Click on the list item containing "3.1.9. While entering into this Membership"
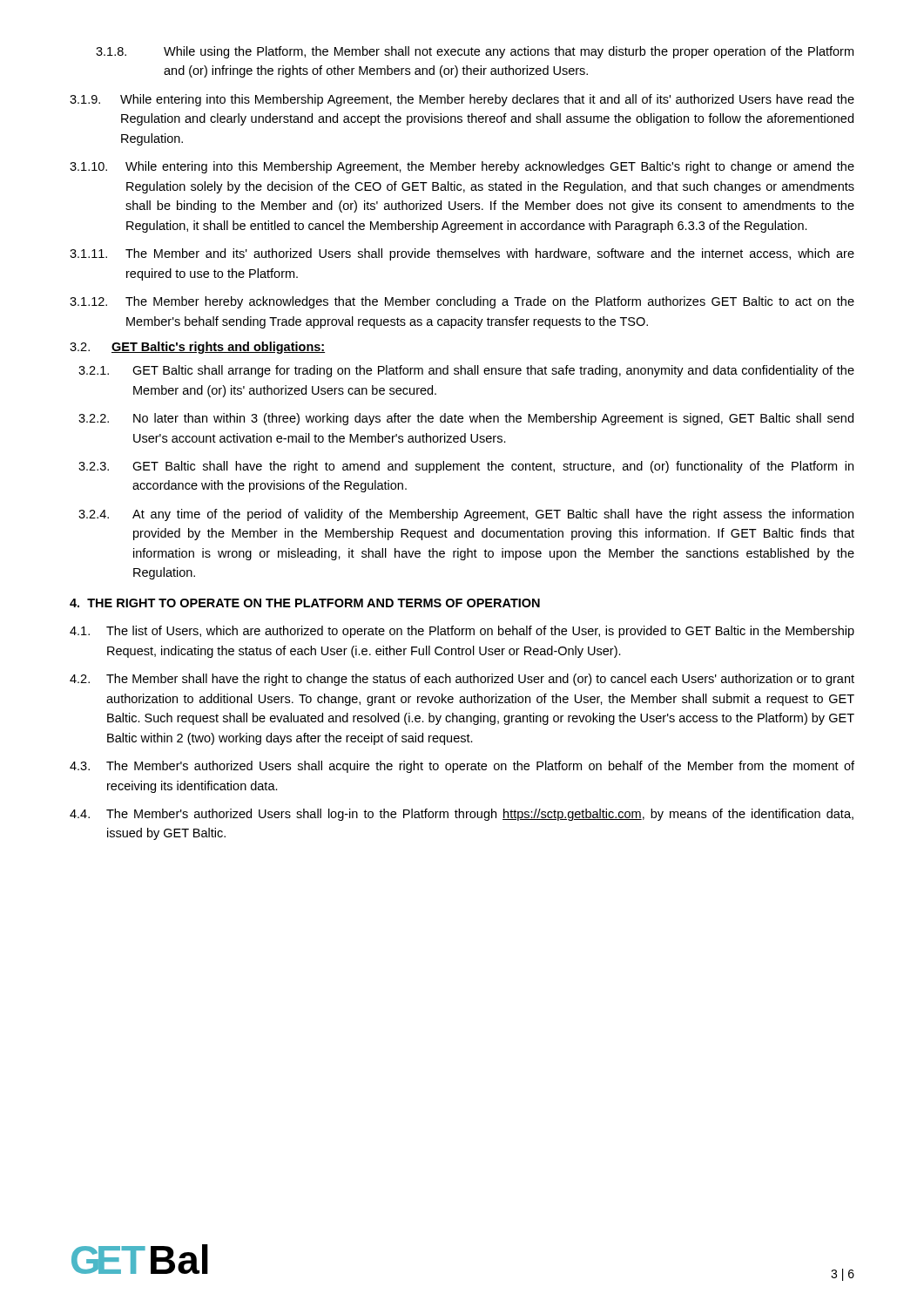 (x=462, y=119)
